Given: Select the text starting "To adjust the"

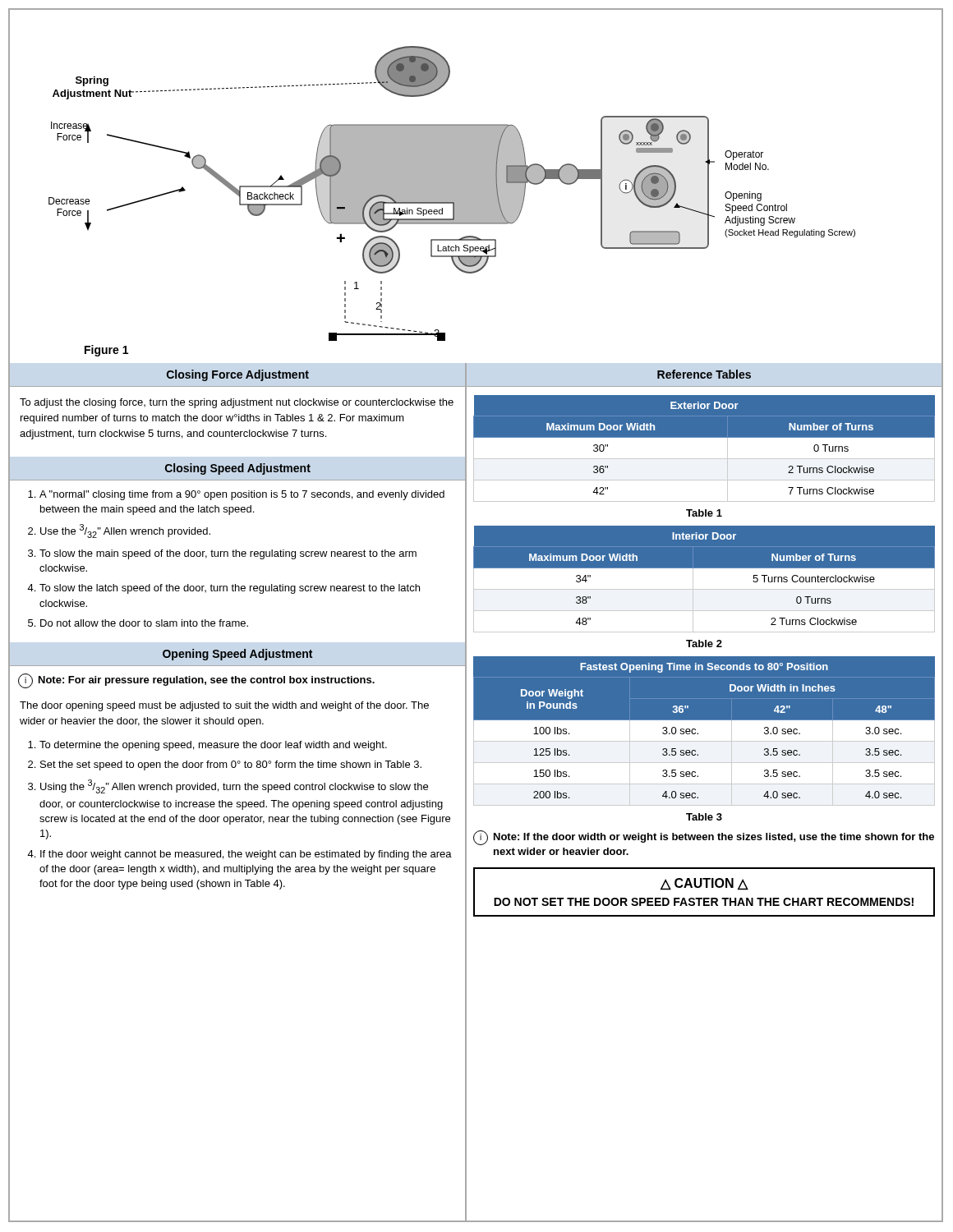Looking at the screenshot, I should pos(237,418).
